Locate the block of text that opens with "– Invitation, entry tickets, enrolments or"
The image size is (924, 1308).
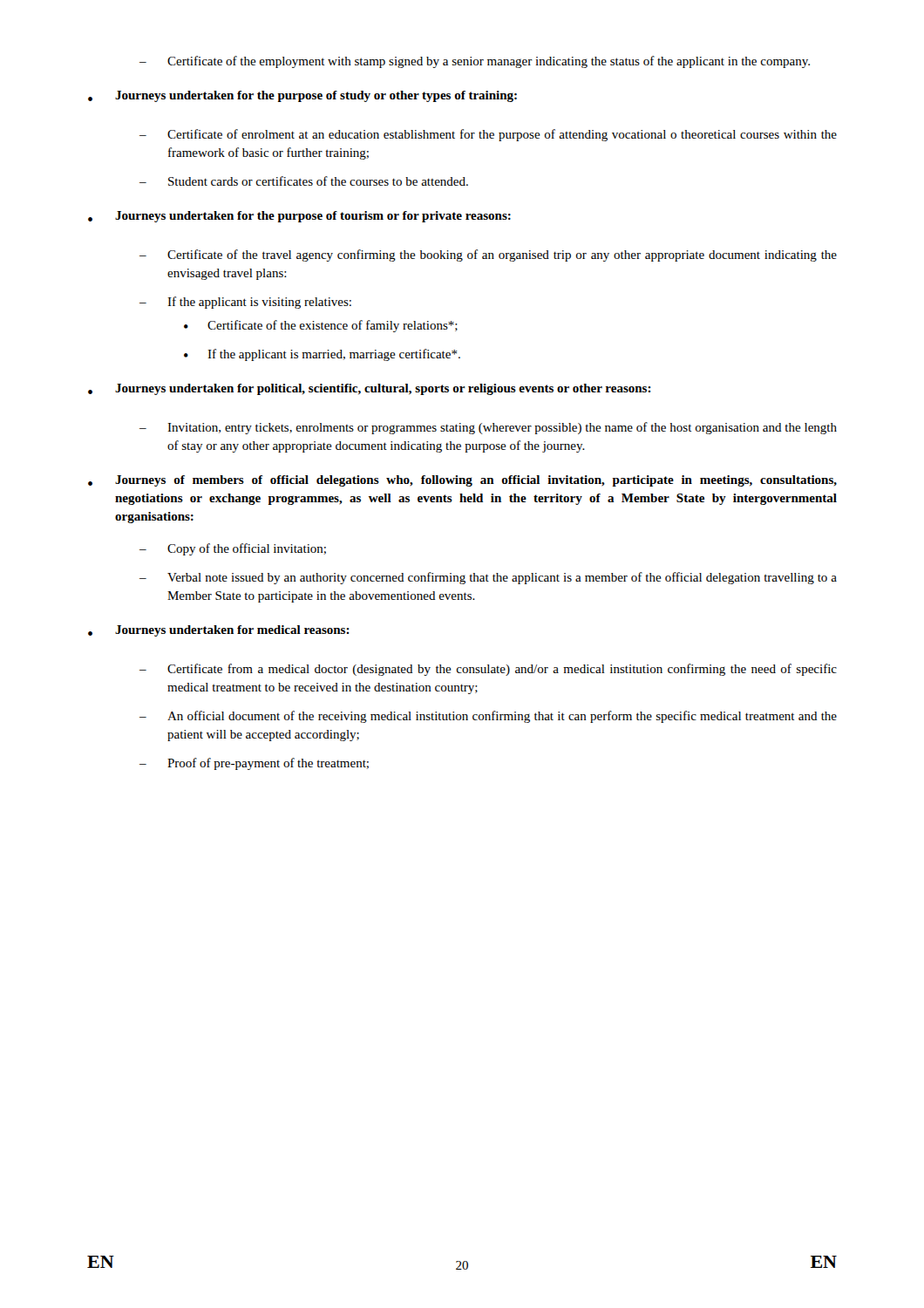coord(488,437)
